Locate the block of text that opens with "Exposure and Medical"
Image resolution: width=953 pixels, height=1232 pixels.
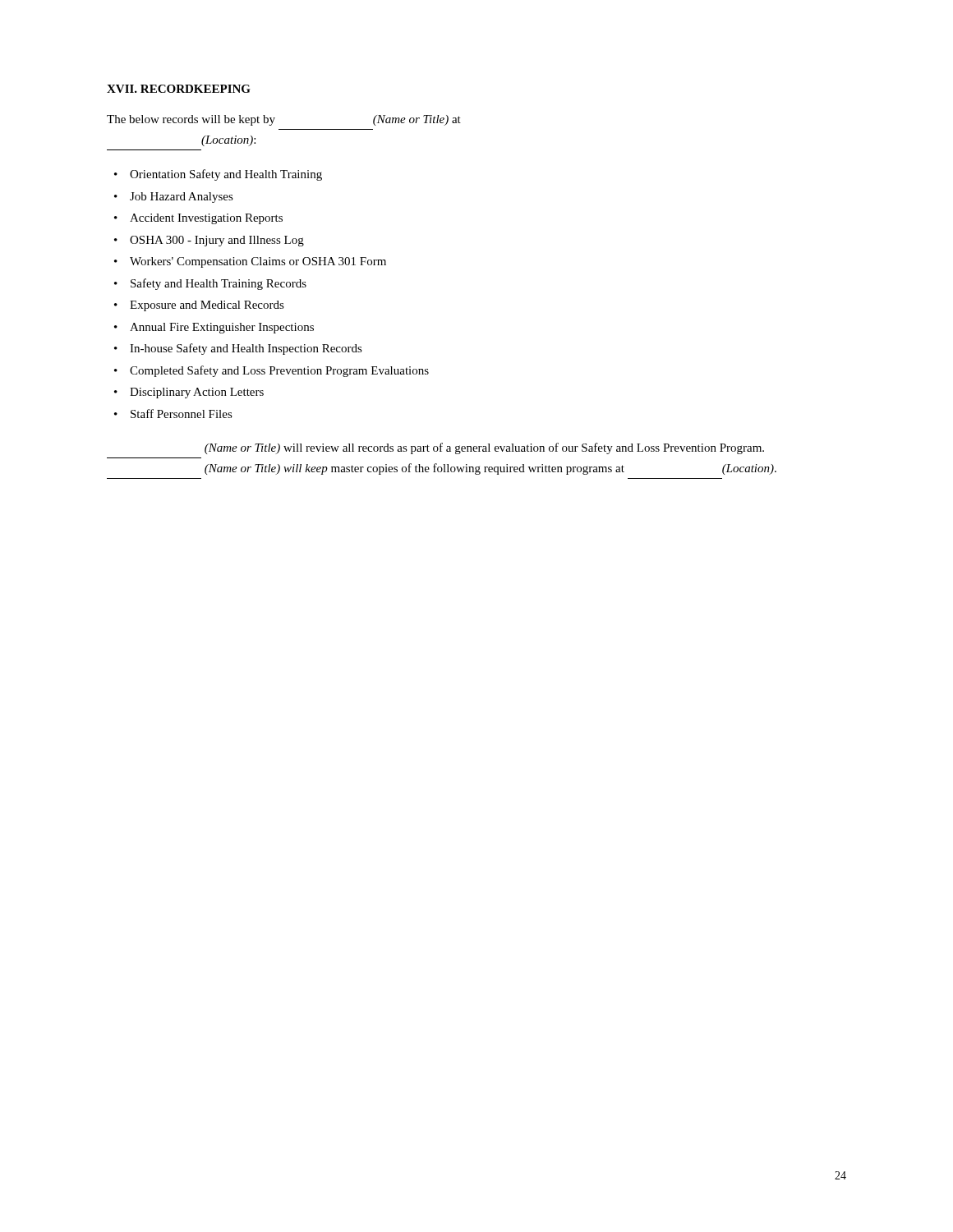tap(199, 306)
